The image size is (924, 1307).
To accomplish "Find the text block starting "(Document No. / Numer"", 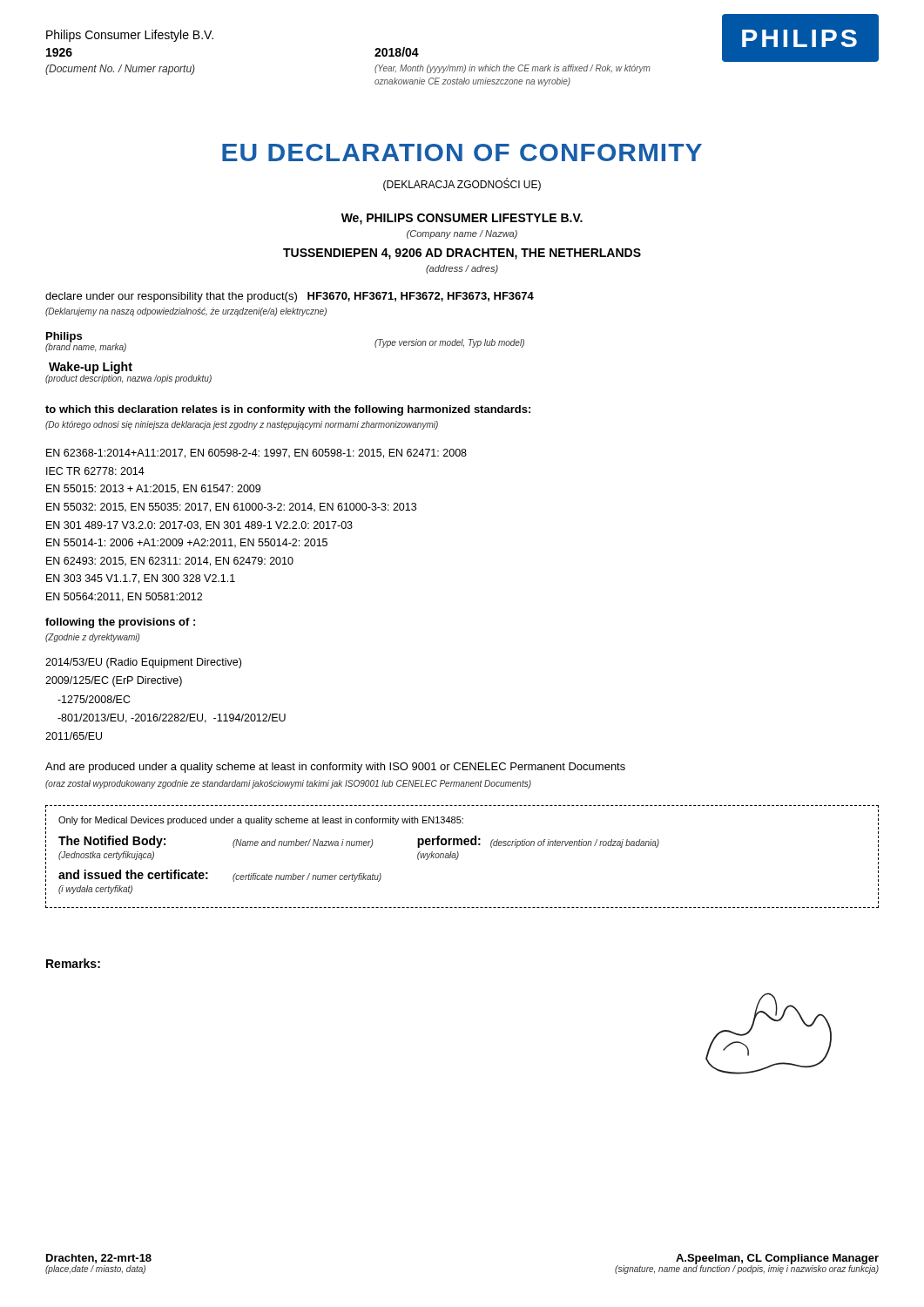I will pyautogui.click(x=120, y=69).
